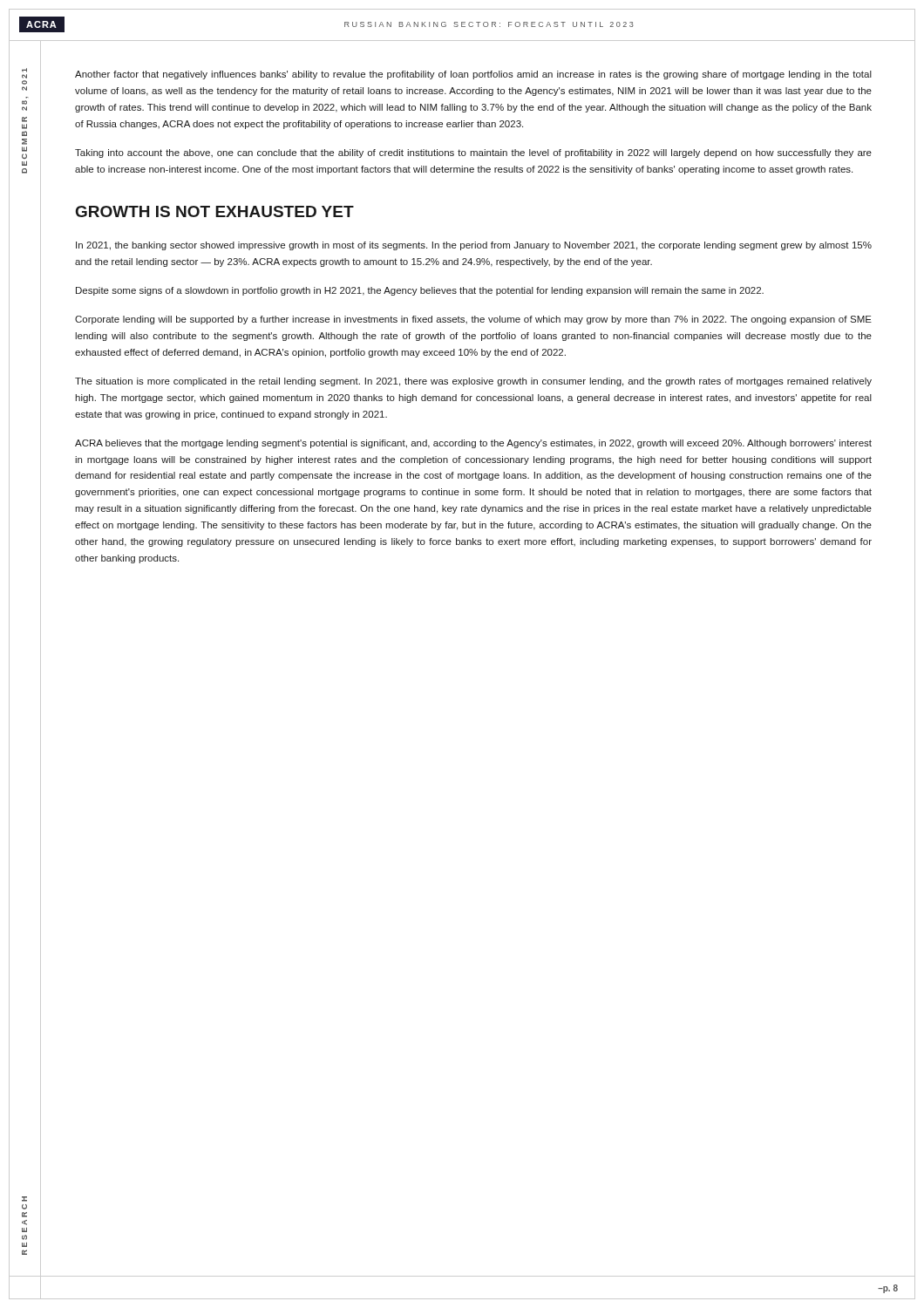
Task: Locate the text block with the text "Corporate lending will be supported by a"
Action: pos(473,335)
